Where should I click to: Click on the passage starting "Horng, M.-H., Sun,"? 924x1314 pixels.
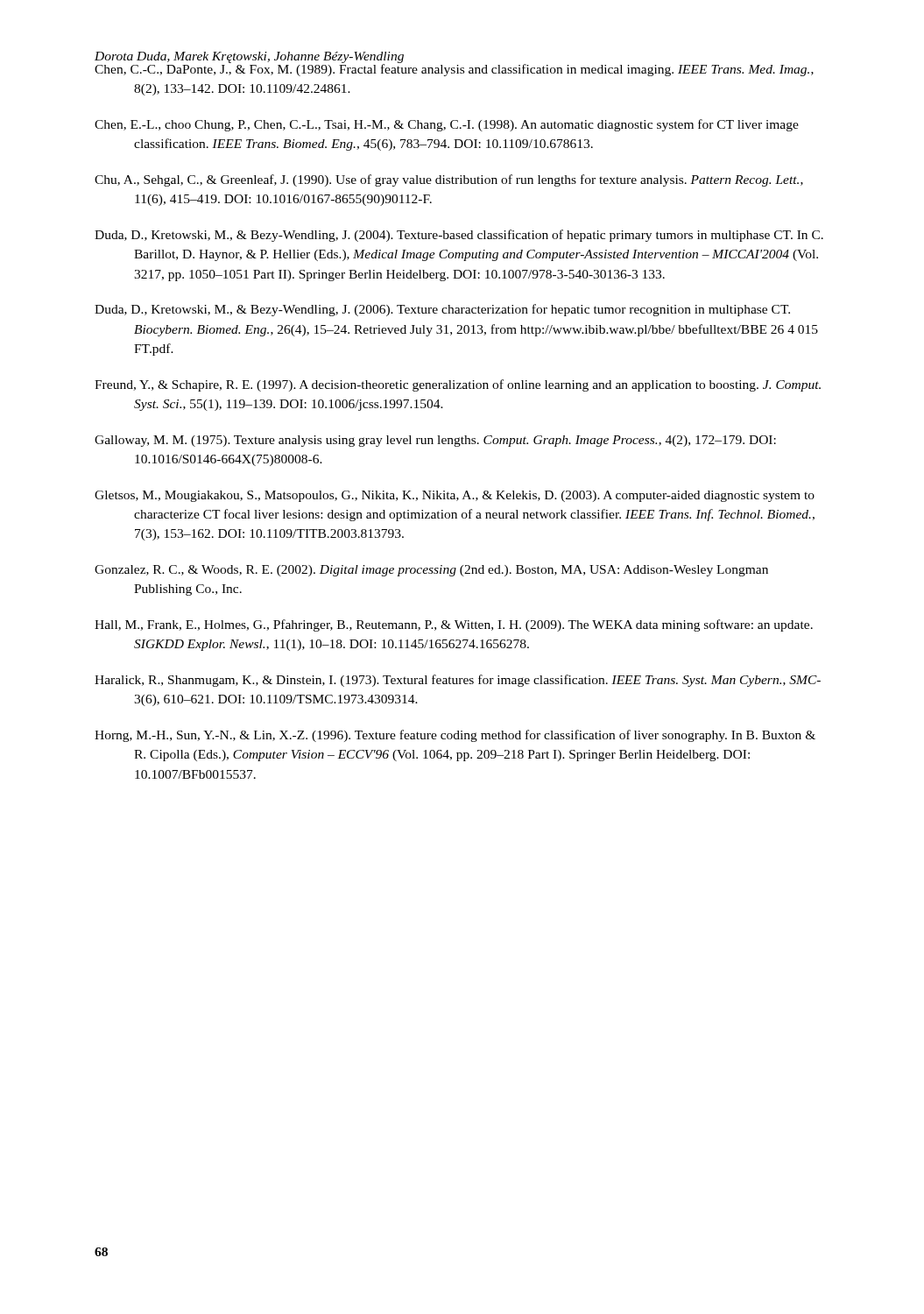462,755
